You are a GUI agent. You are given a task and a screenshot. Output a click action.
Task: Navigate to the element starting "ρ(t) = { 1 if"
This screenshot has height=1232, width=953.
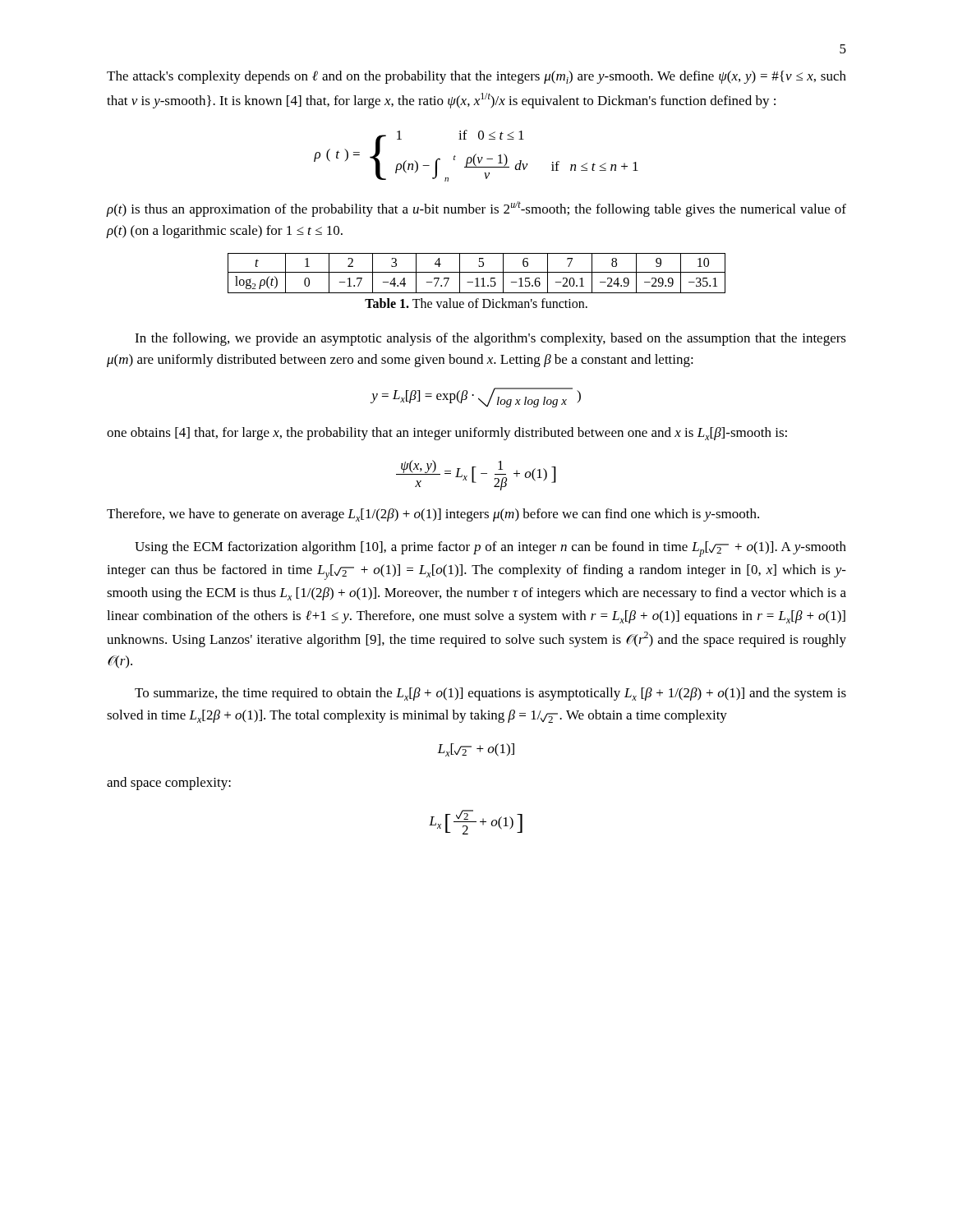coord(476,154)
